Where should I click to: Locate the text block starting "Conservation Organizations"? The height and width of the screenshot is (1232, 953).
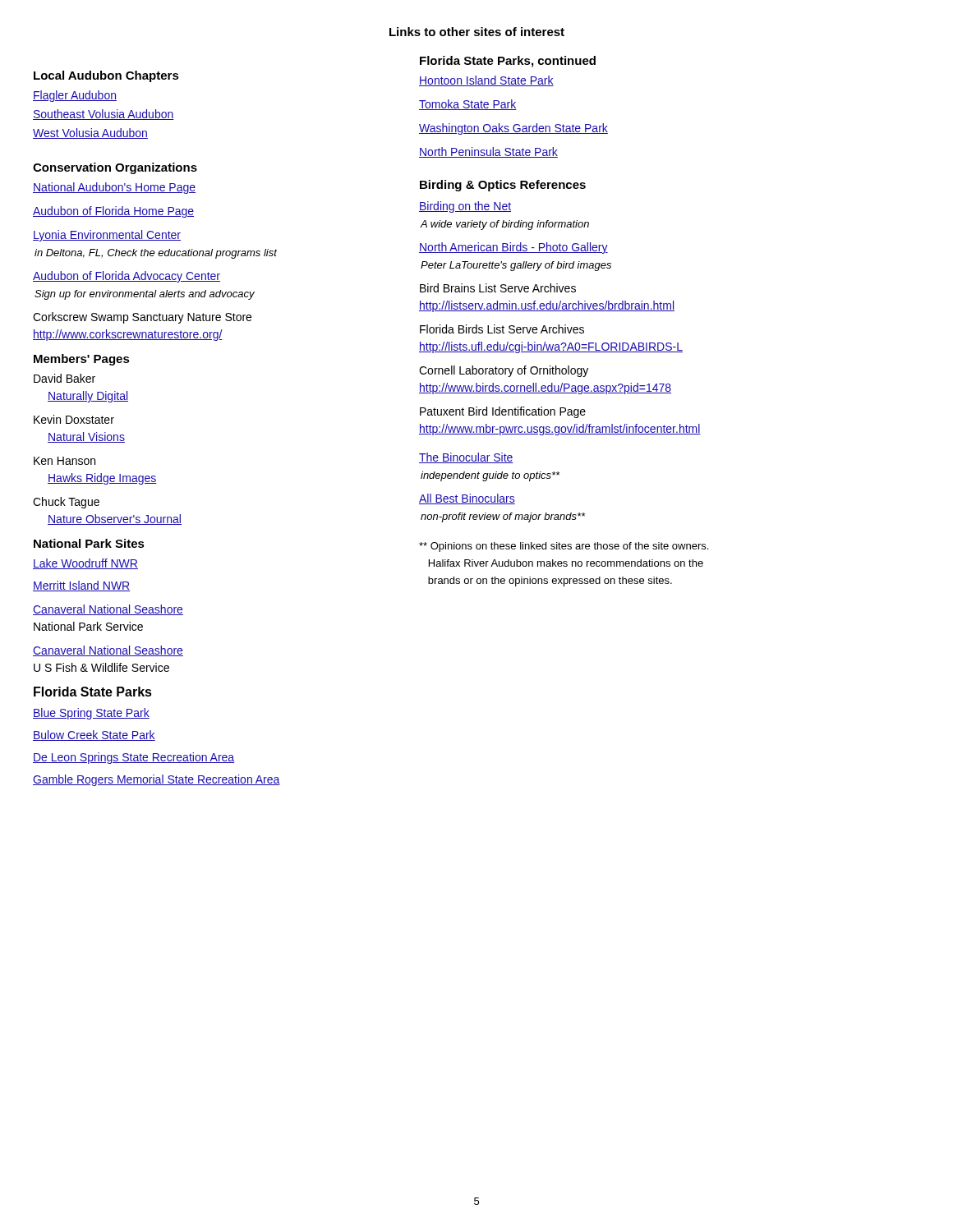115,167
